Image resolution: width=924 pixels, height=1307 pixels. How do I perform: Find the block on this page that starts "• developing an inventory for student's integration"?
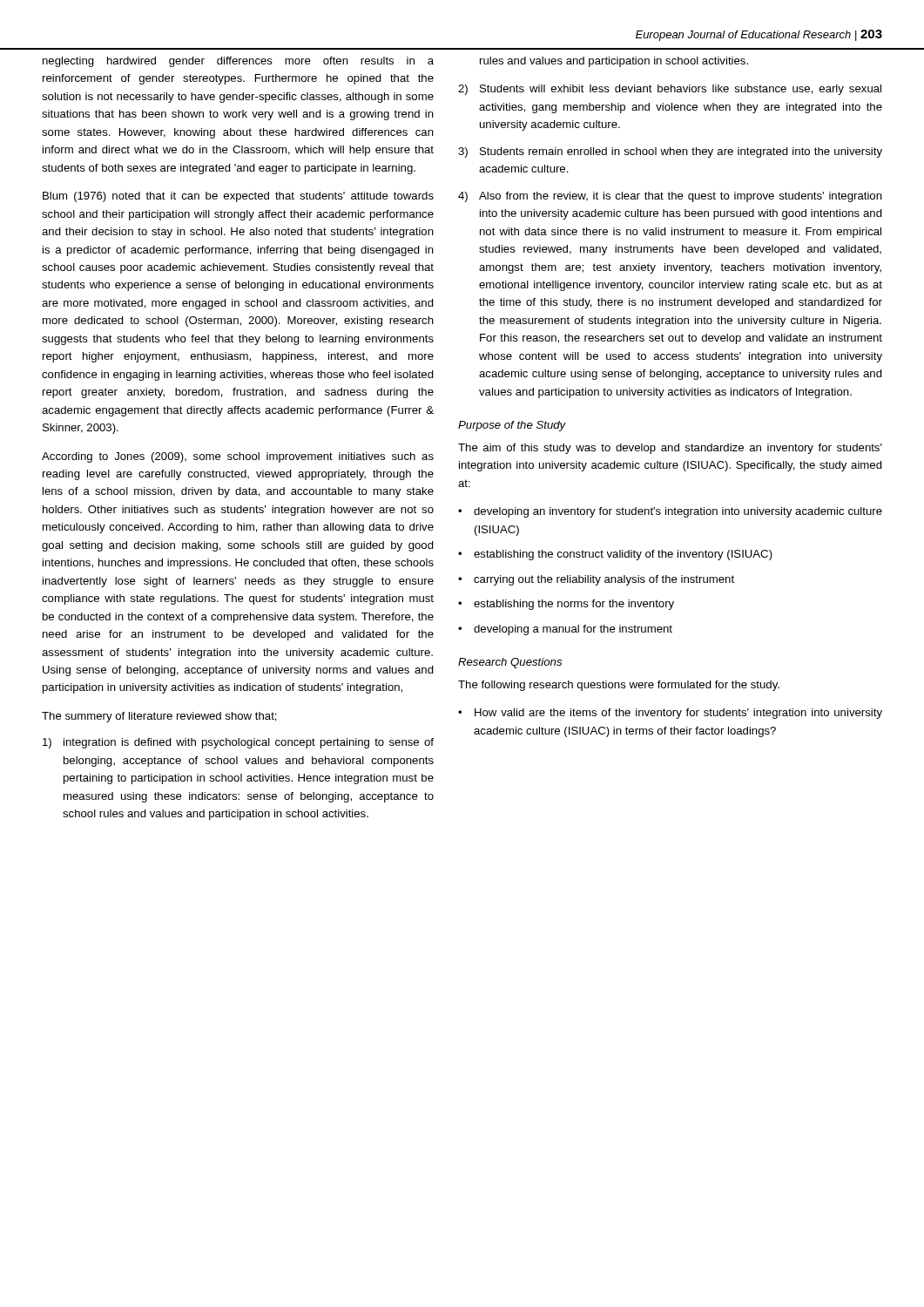(x=670, y=521)
